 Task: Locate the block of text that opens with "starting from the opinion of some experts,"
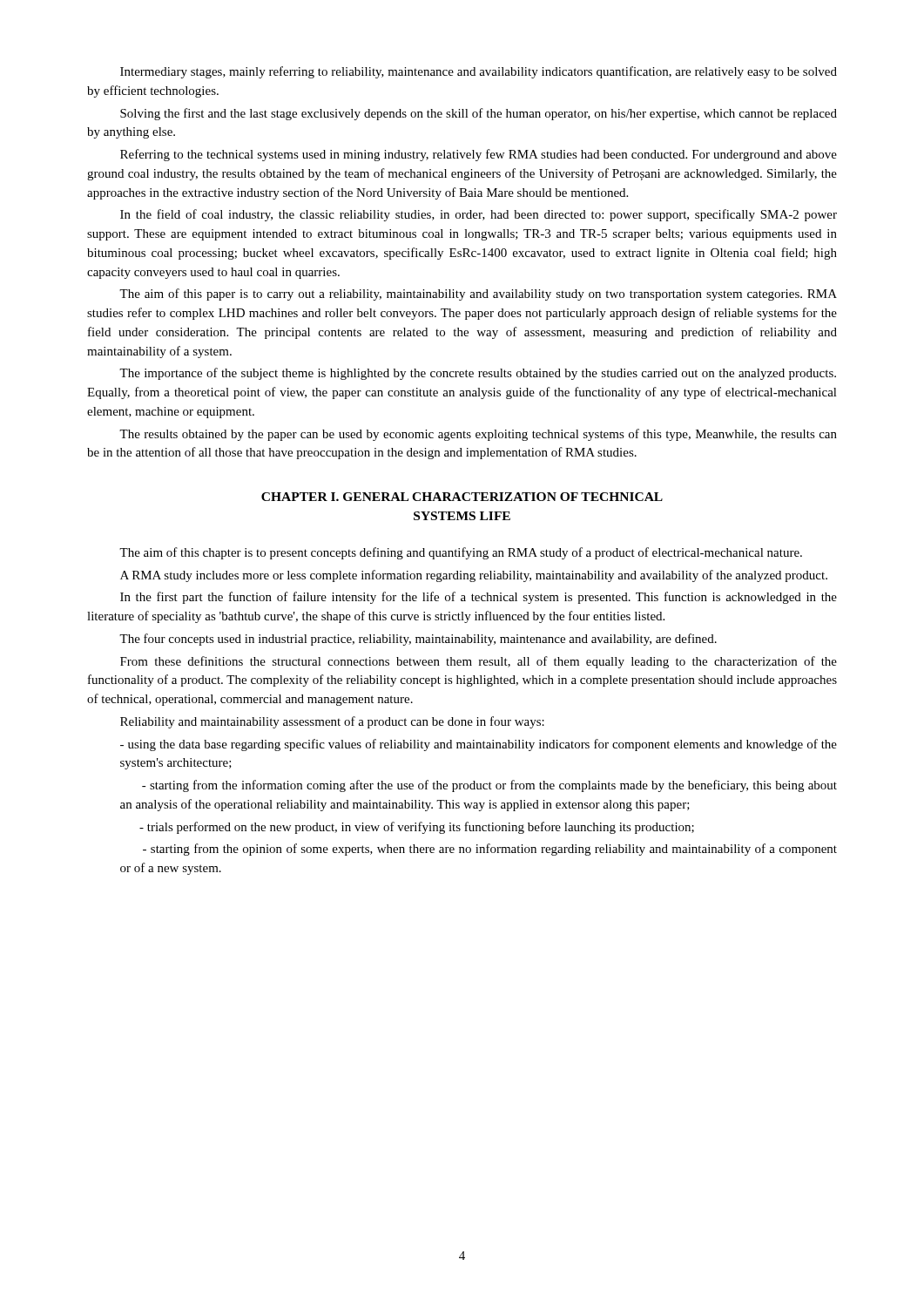478,859
